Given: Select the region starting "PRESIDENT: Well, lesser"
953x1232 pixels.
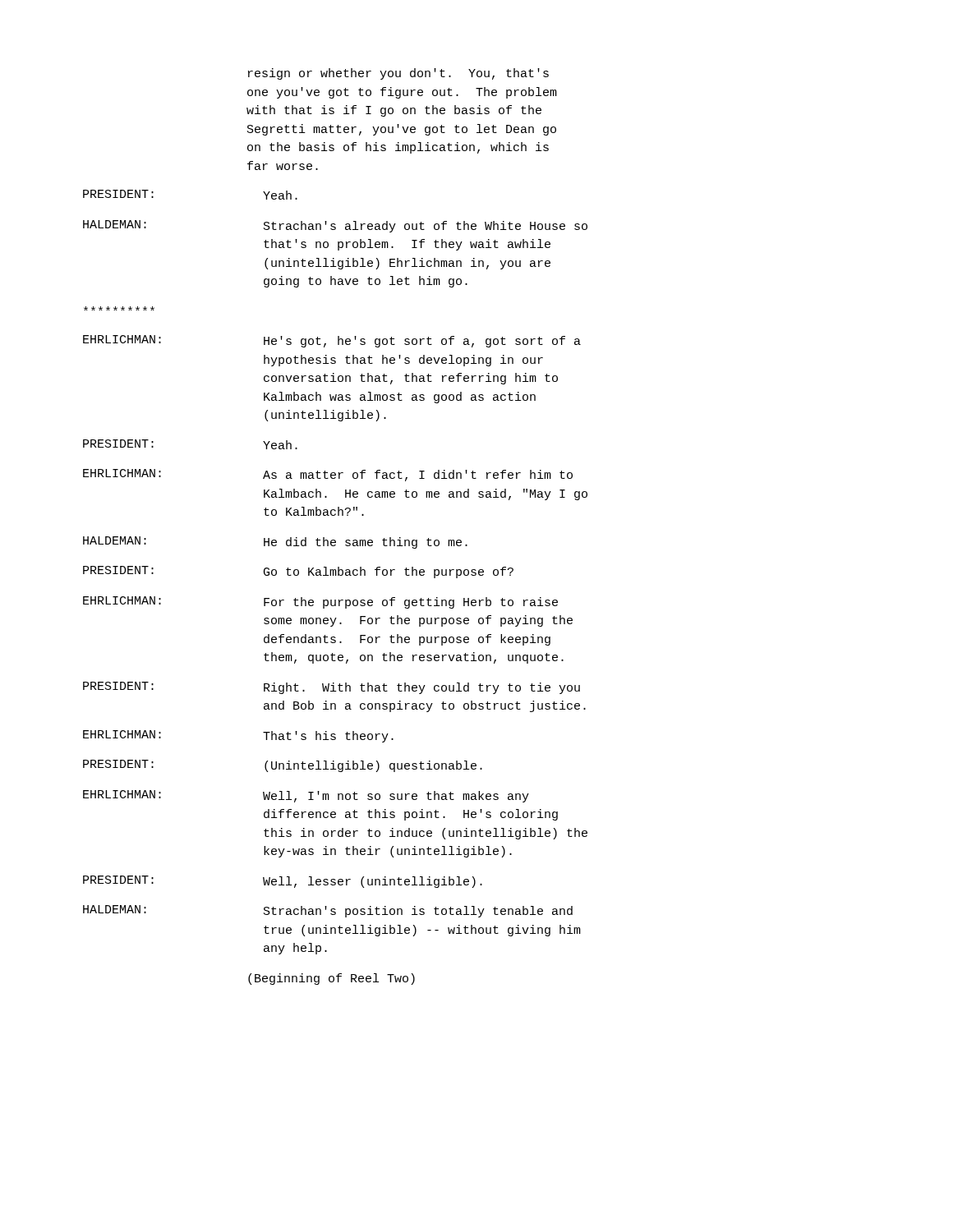Looking at the screenshot, I should 476,883.
